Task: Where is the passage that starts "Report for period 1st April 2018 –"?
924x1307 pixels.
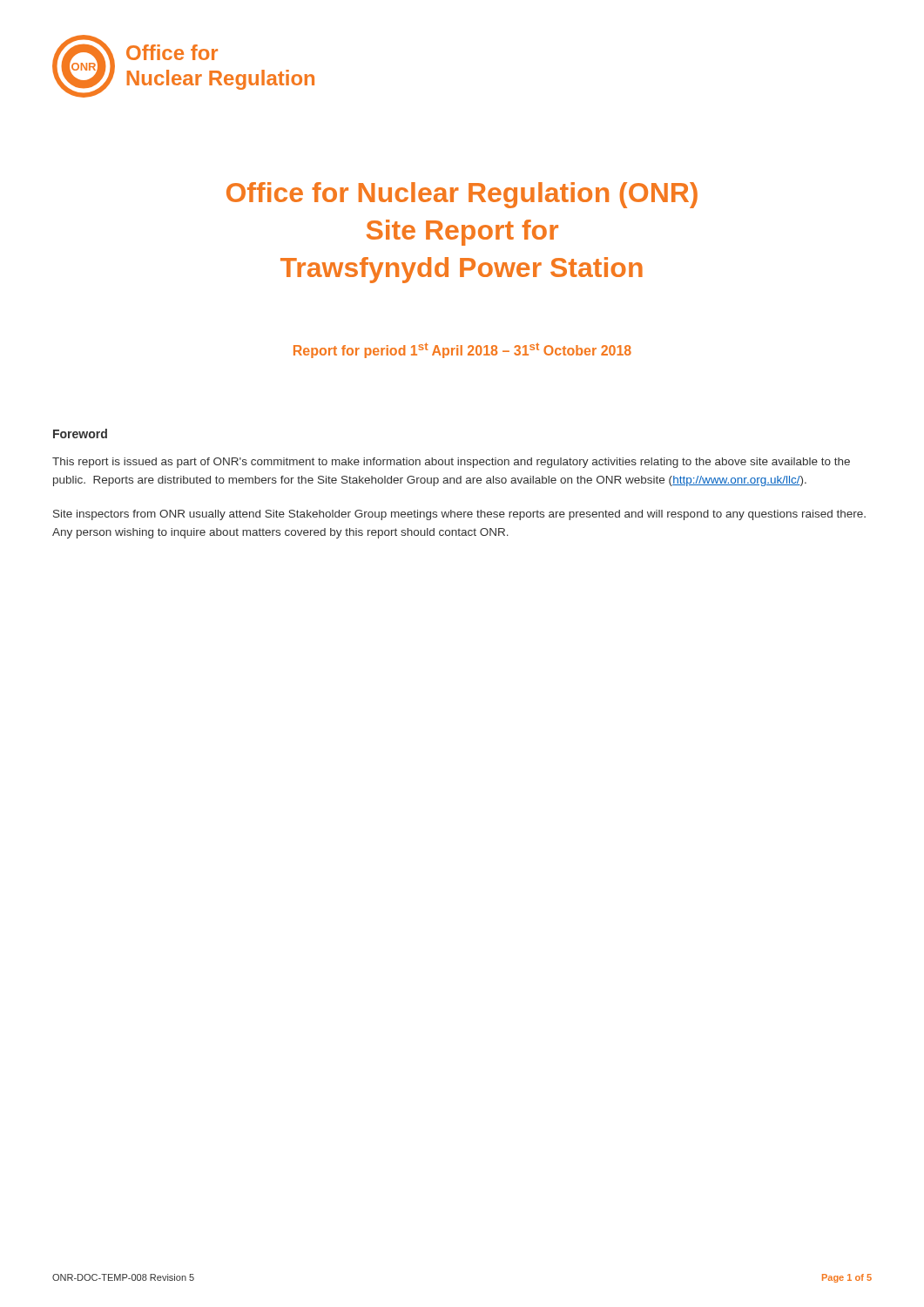Action: click(x=462, y=350)
